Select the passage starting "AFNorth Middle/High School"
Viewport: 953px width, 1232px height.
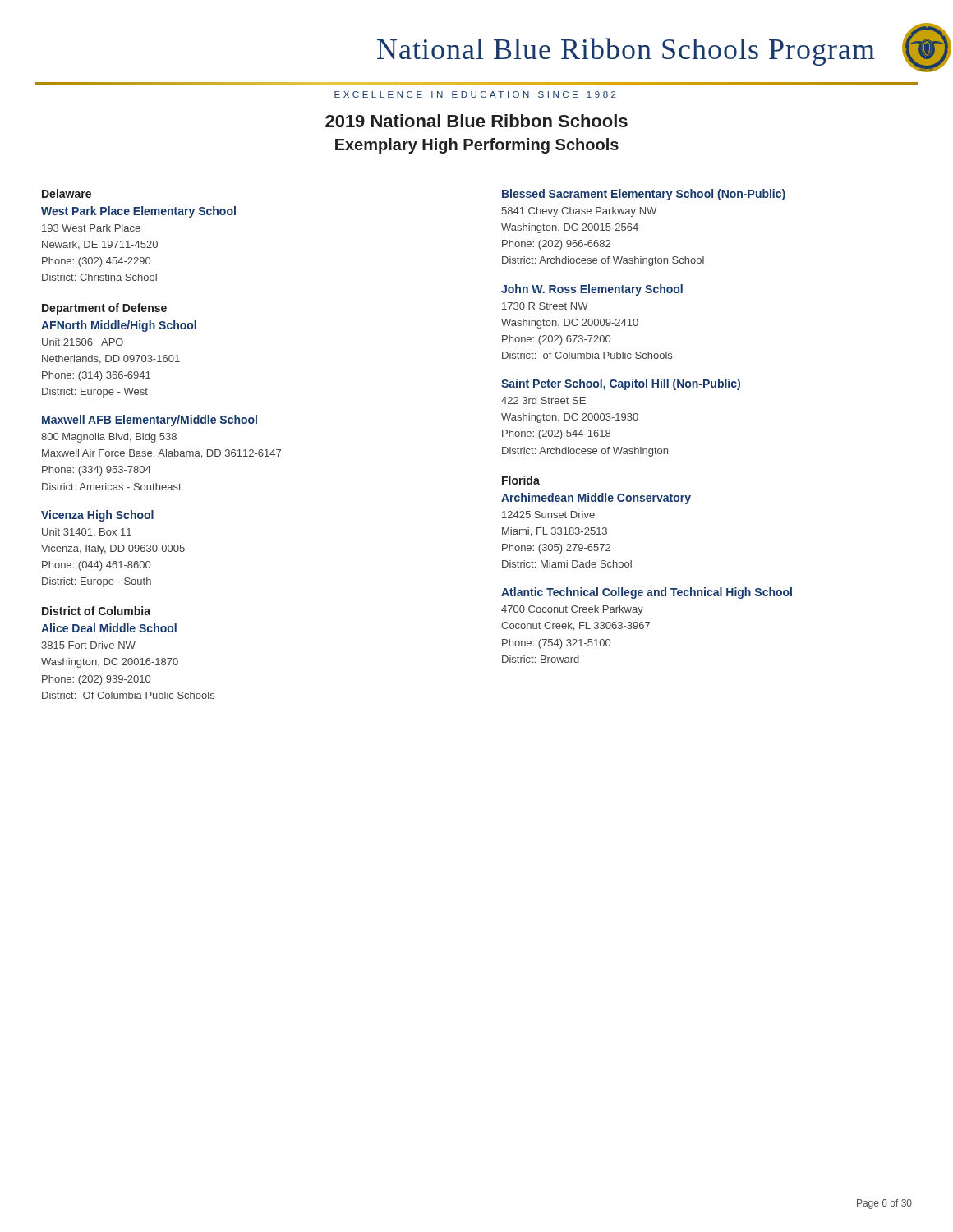(119, 325)
